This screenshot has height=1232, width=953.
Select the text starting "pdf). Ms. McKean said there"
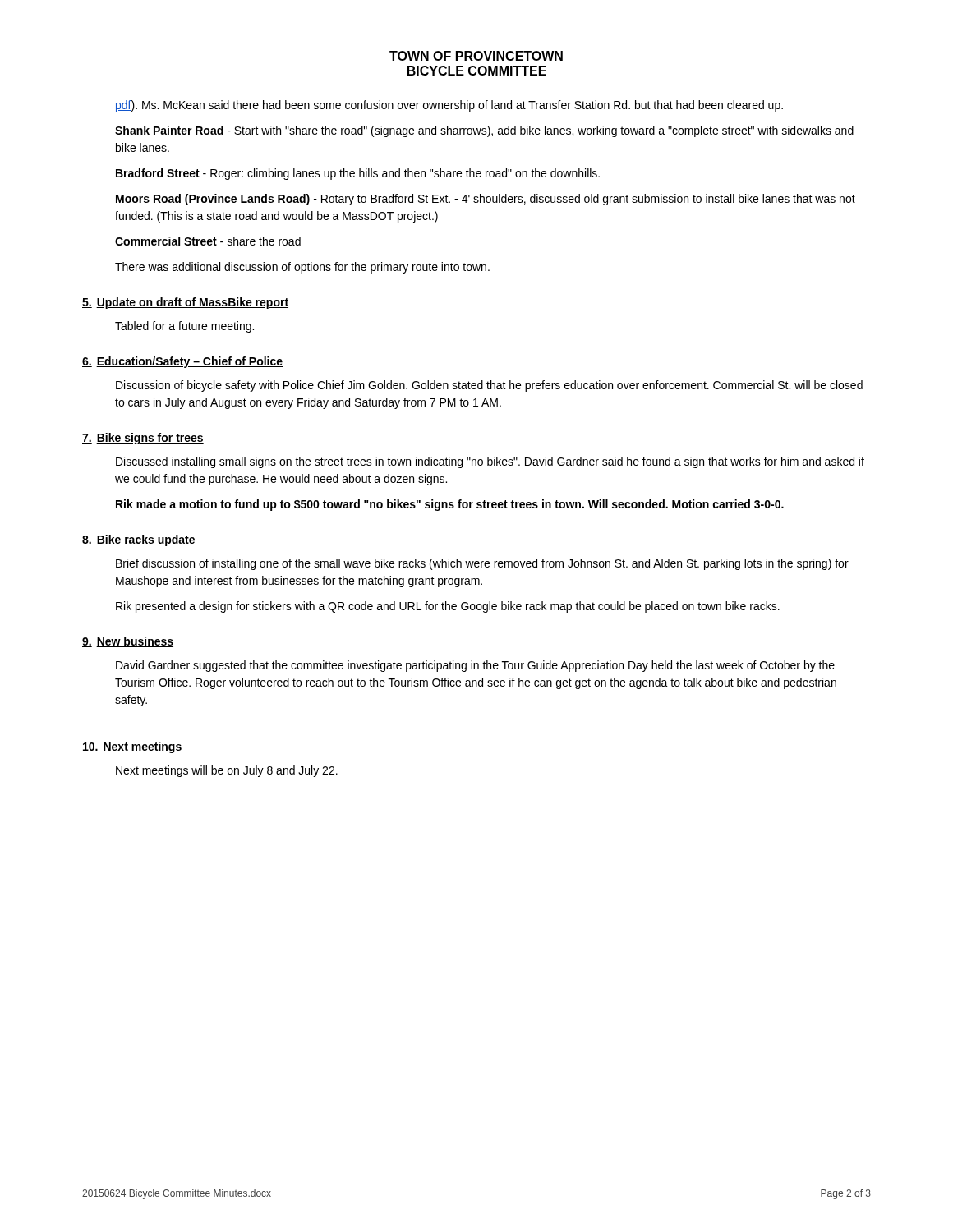coord(449,105)
